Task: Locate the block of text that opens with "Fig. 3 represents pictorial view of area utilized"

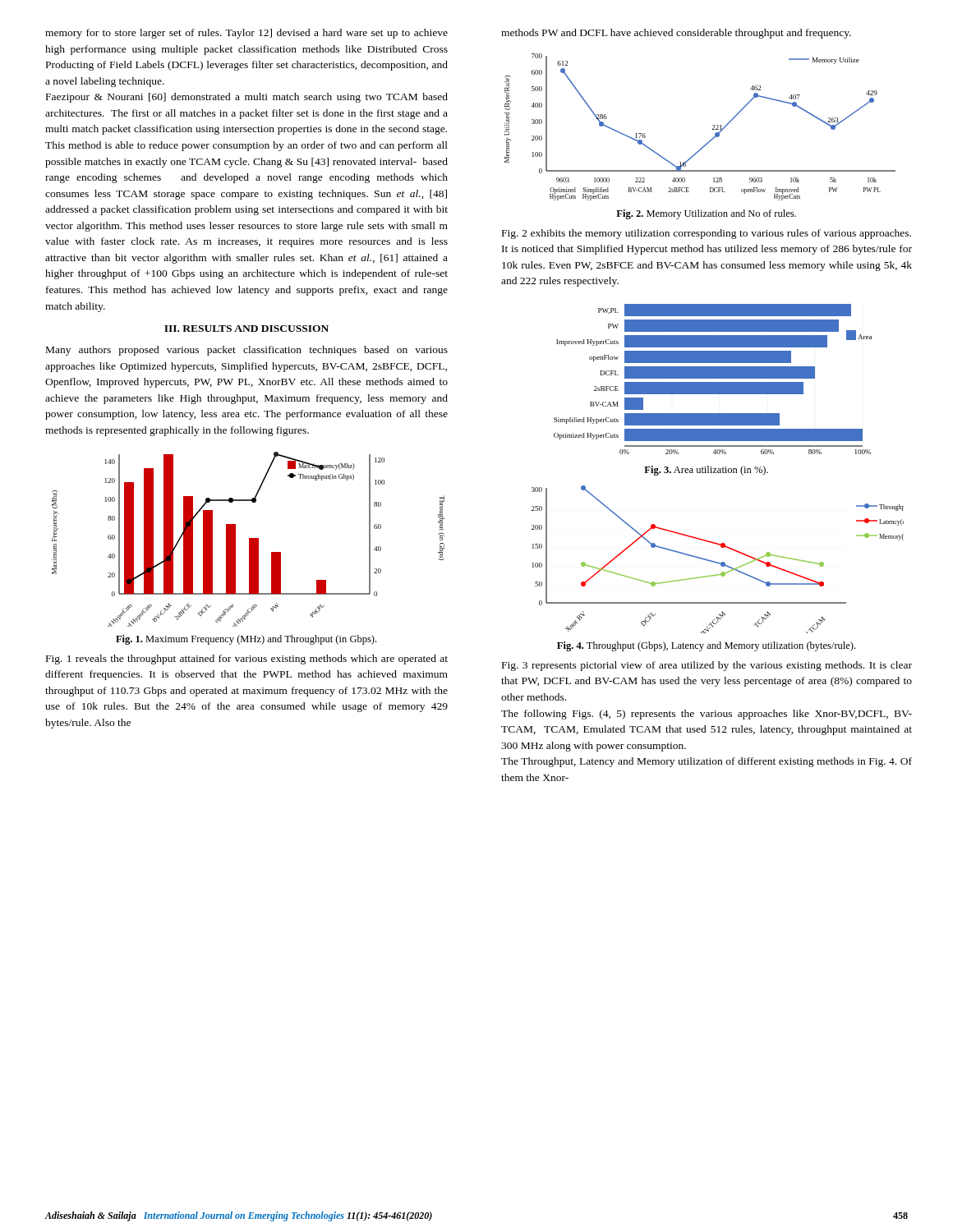Action: [707, 721]
